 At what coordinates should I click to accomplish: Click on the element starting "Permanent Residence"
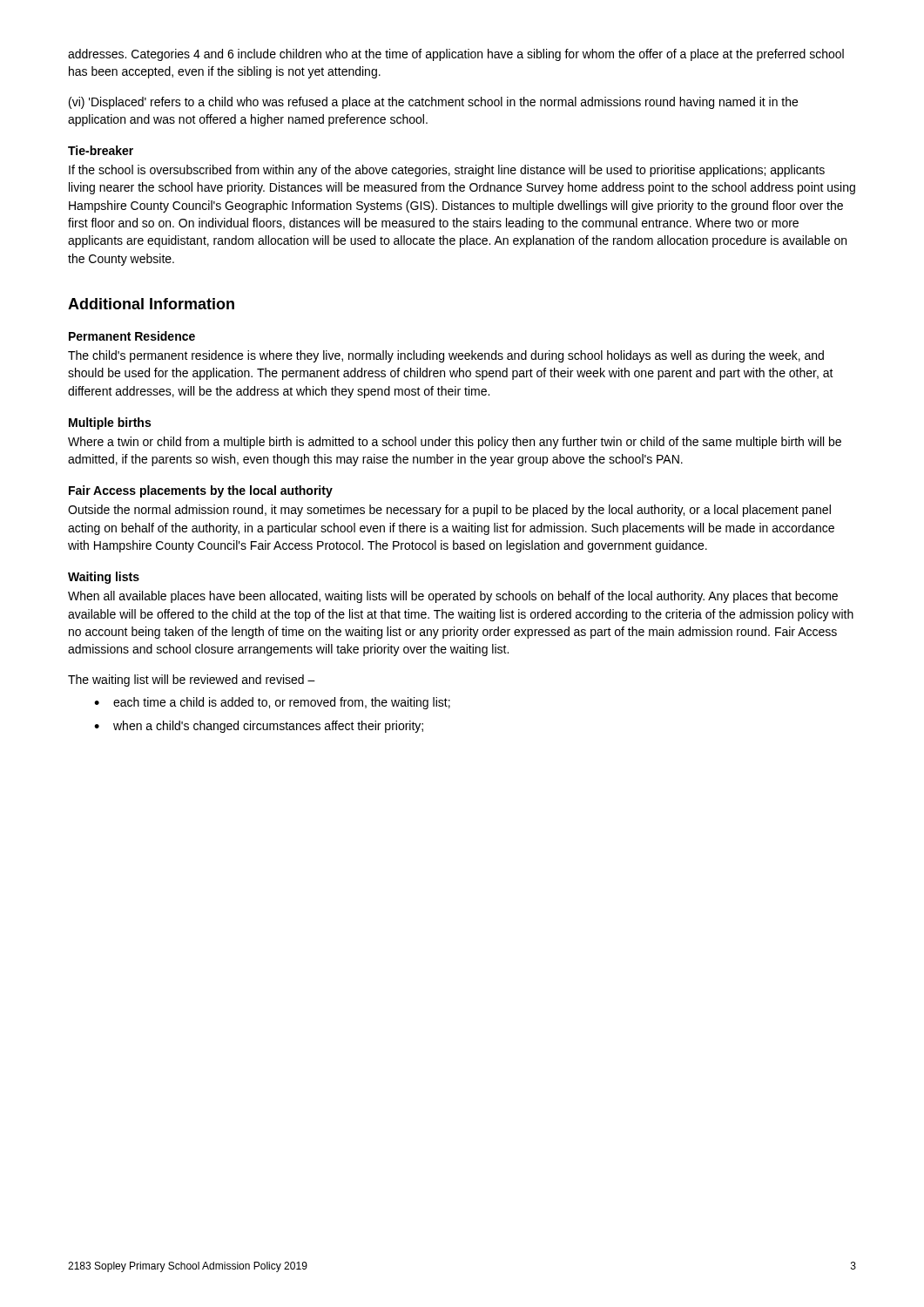click(x=132, y=336)
